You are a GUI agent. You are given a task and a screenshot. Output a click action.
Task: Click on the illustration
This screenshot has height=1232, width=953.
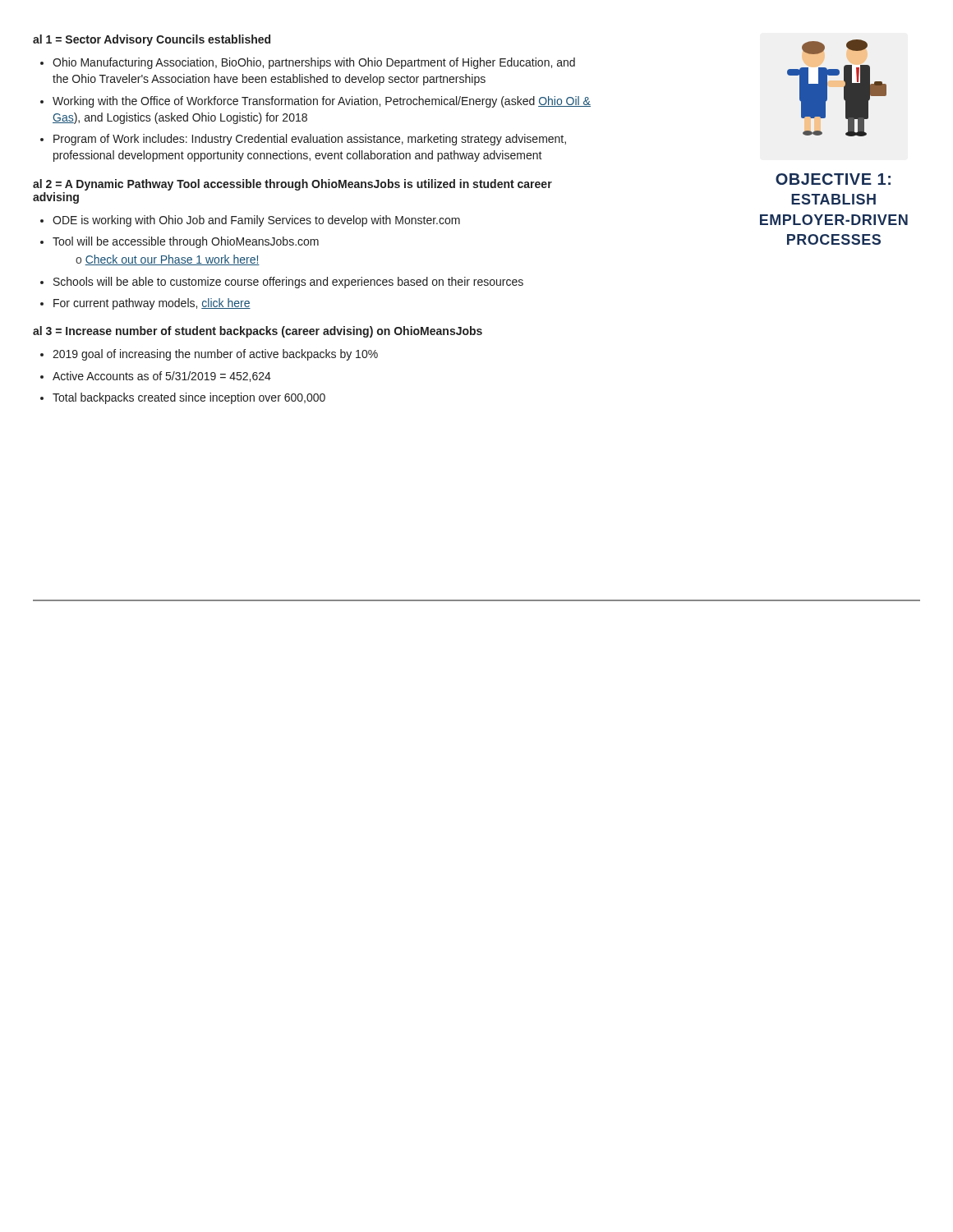[834, 141]
